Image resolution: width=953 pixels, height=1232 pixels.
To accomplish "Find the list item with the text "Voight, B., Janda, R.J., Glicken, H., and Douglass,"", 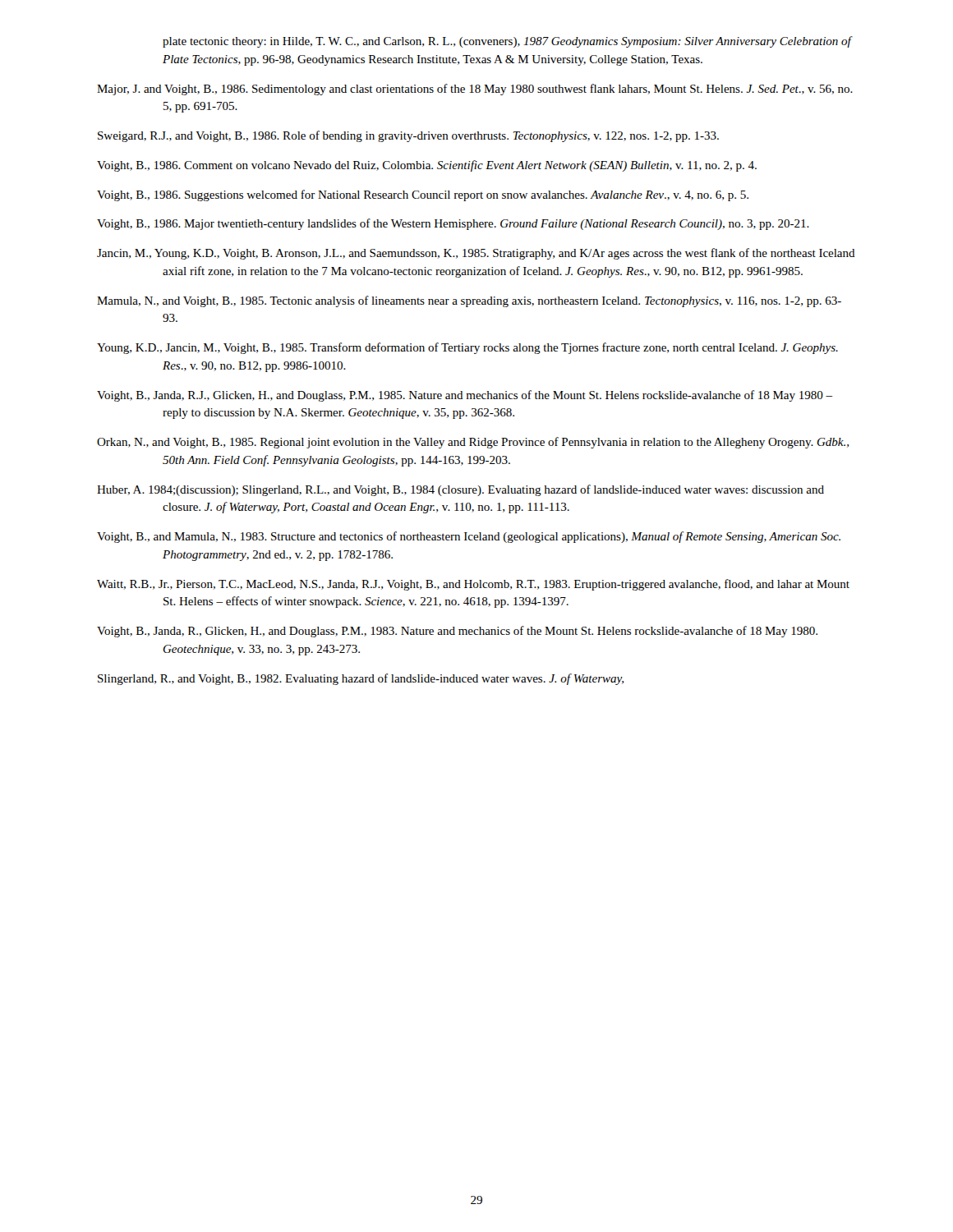I will click(465, 404).
